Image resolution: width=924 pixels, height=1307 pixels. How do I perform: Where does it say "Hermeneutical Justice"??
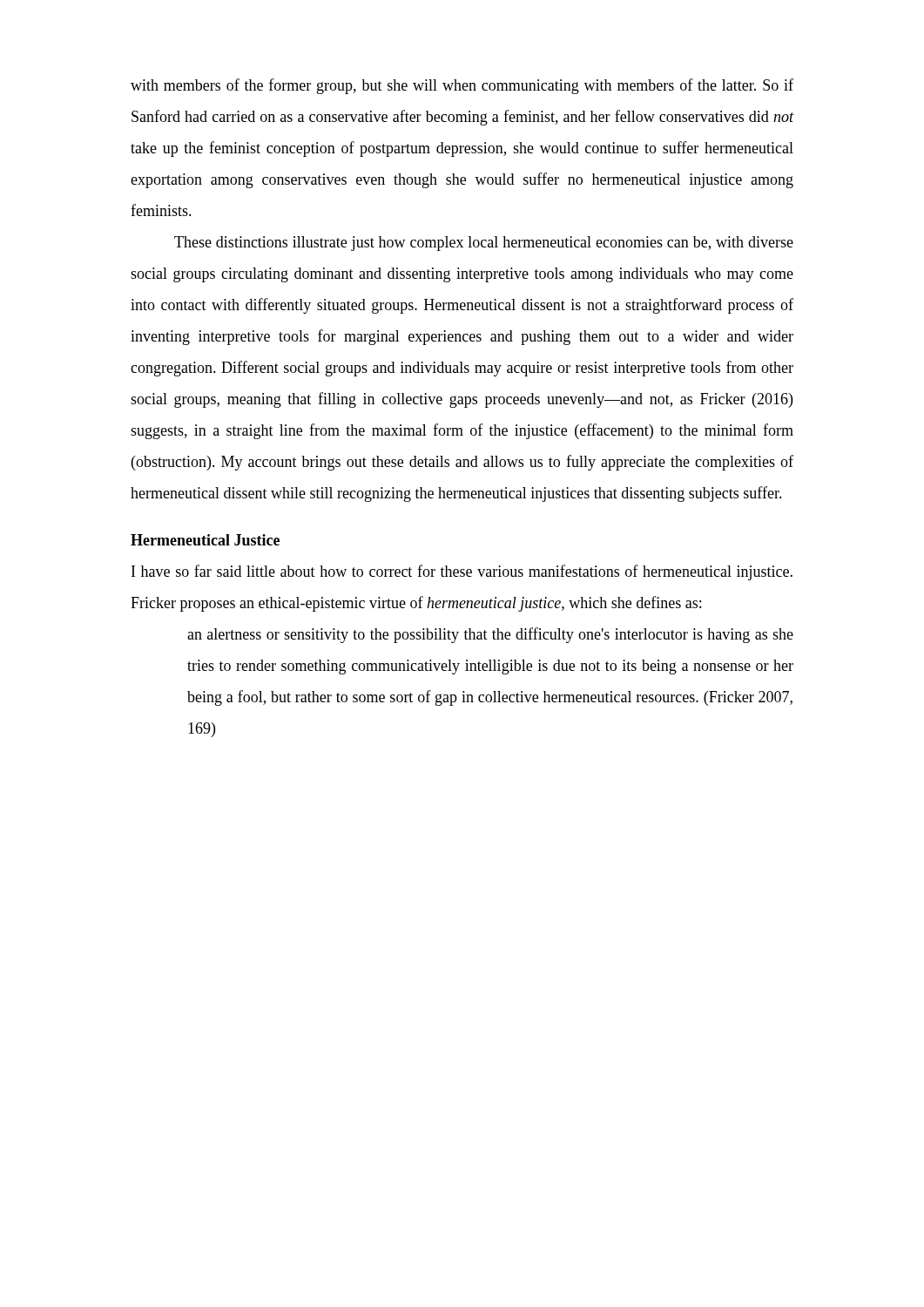205,540
